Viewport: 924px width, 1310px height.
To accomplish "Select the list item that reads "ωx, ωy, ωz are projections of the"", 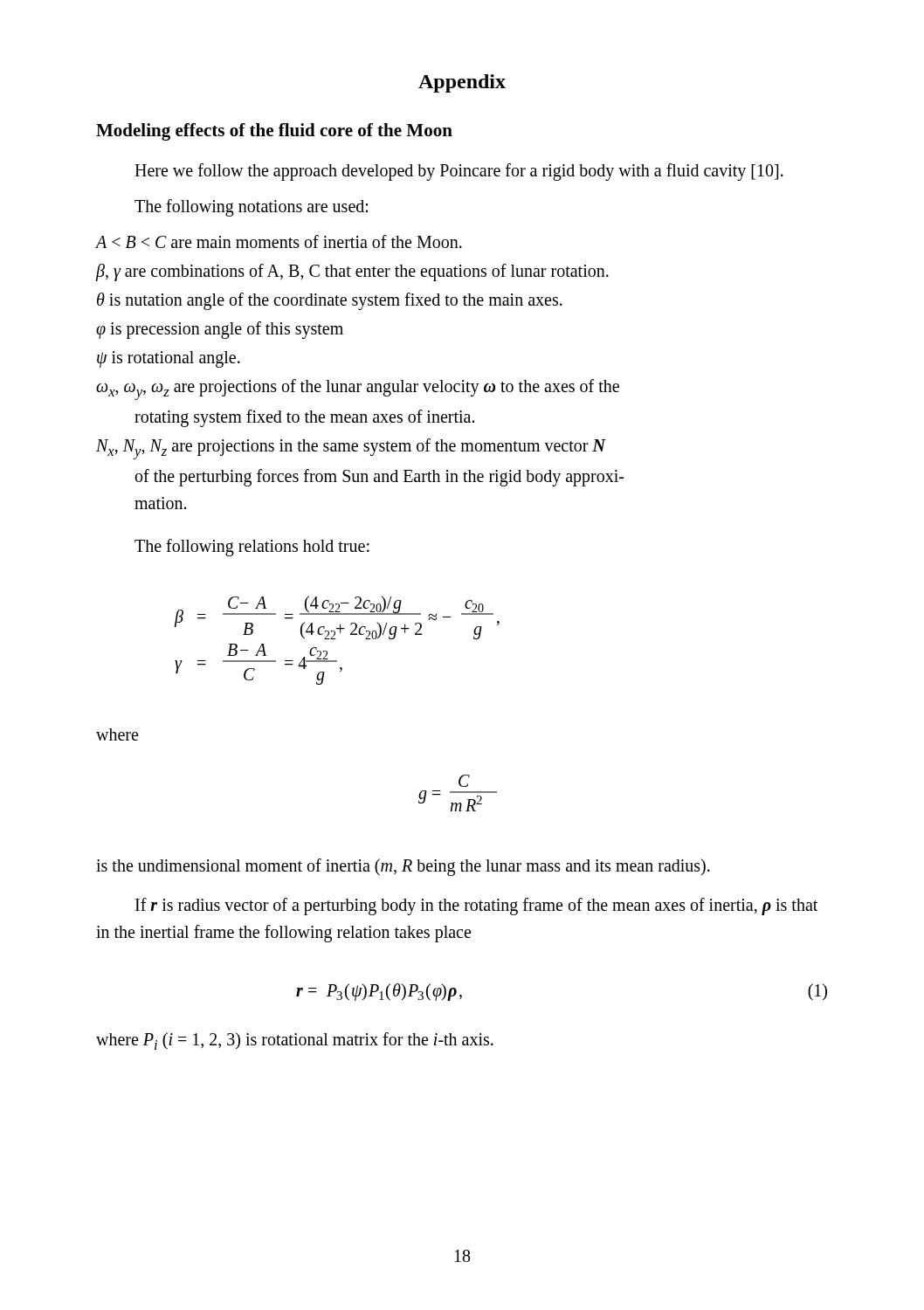I will tap(462, 403).
